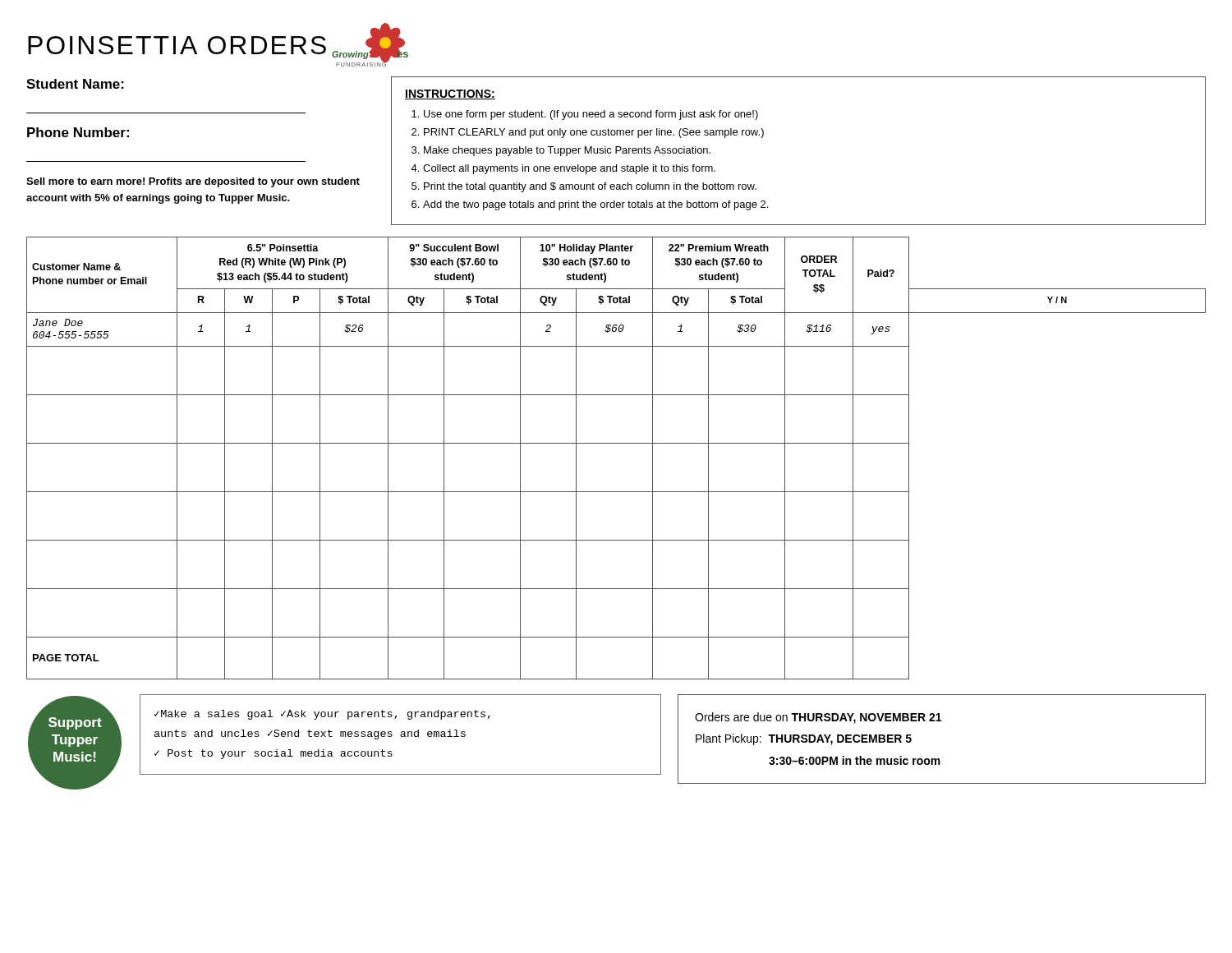The height and width of the screenshot is (953, 1232).
Task: Select the illustration
Action: (75, 744)
